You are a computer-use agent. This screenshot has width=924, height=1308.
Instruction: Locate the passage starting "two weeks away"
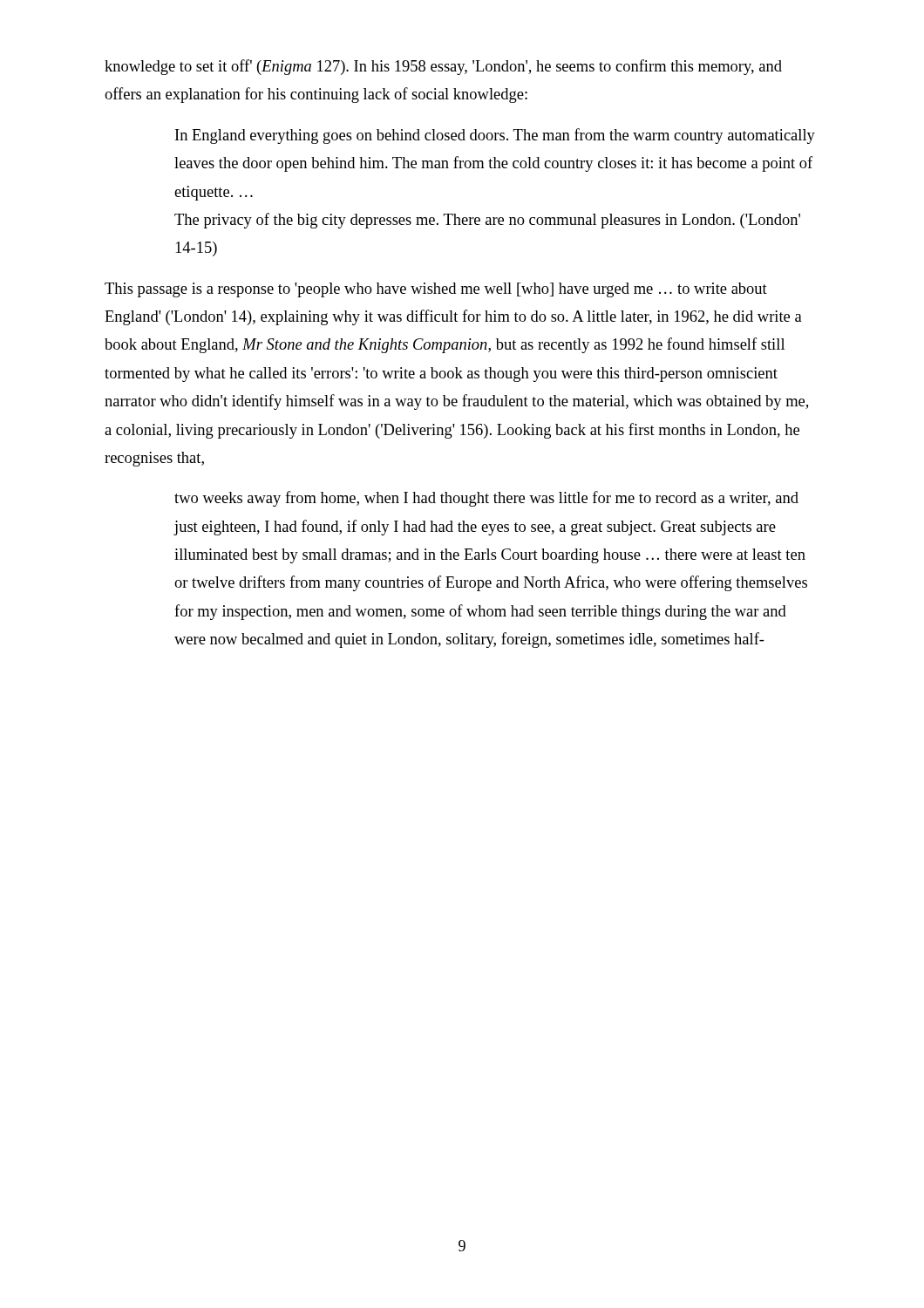pos(497,569)
